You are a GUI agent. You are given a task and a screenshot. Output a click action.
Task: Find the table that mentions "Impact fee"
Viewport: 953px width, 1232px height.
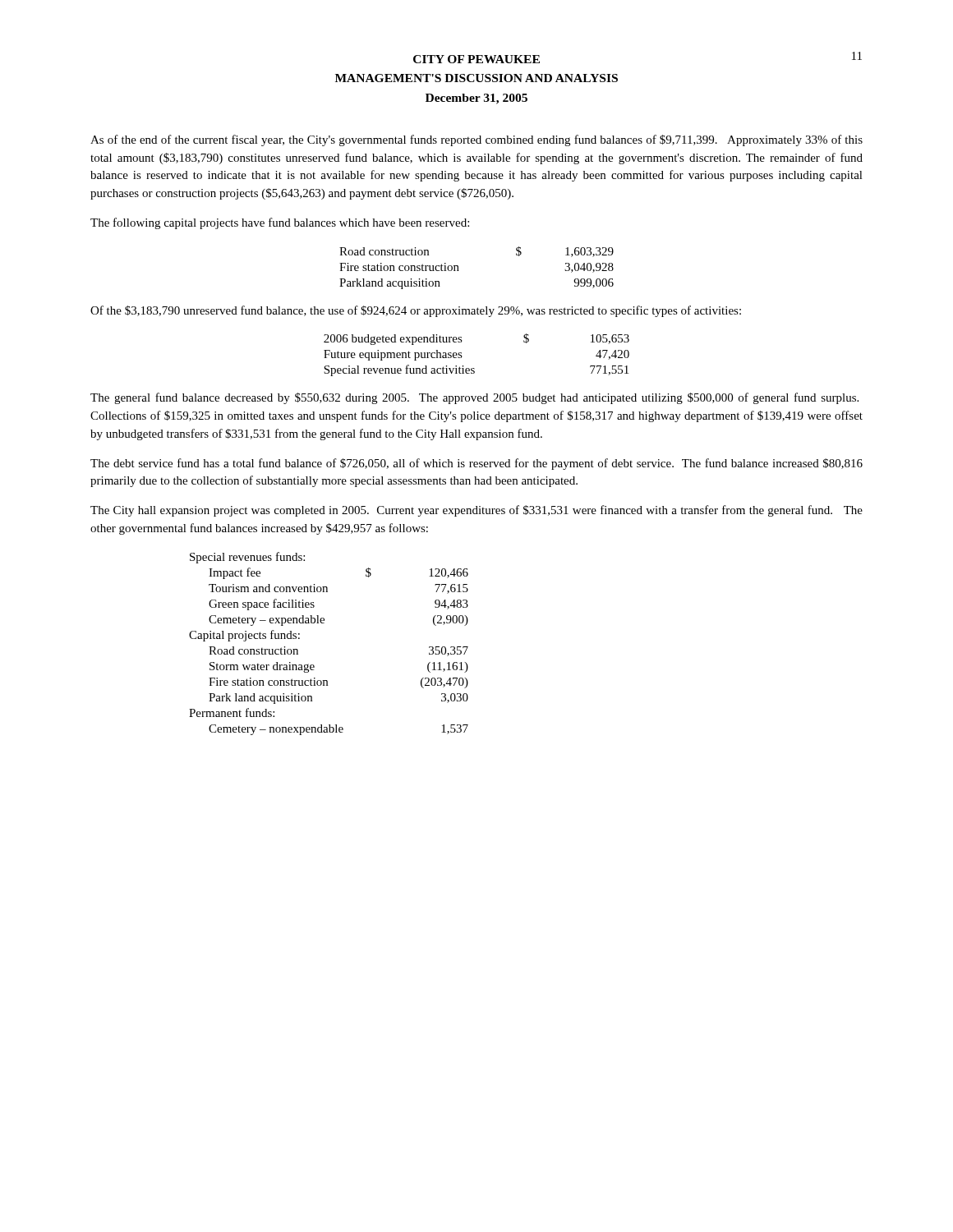476,643
